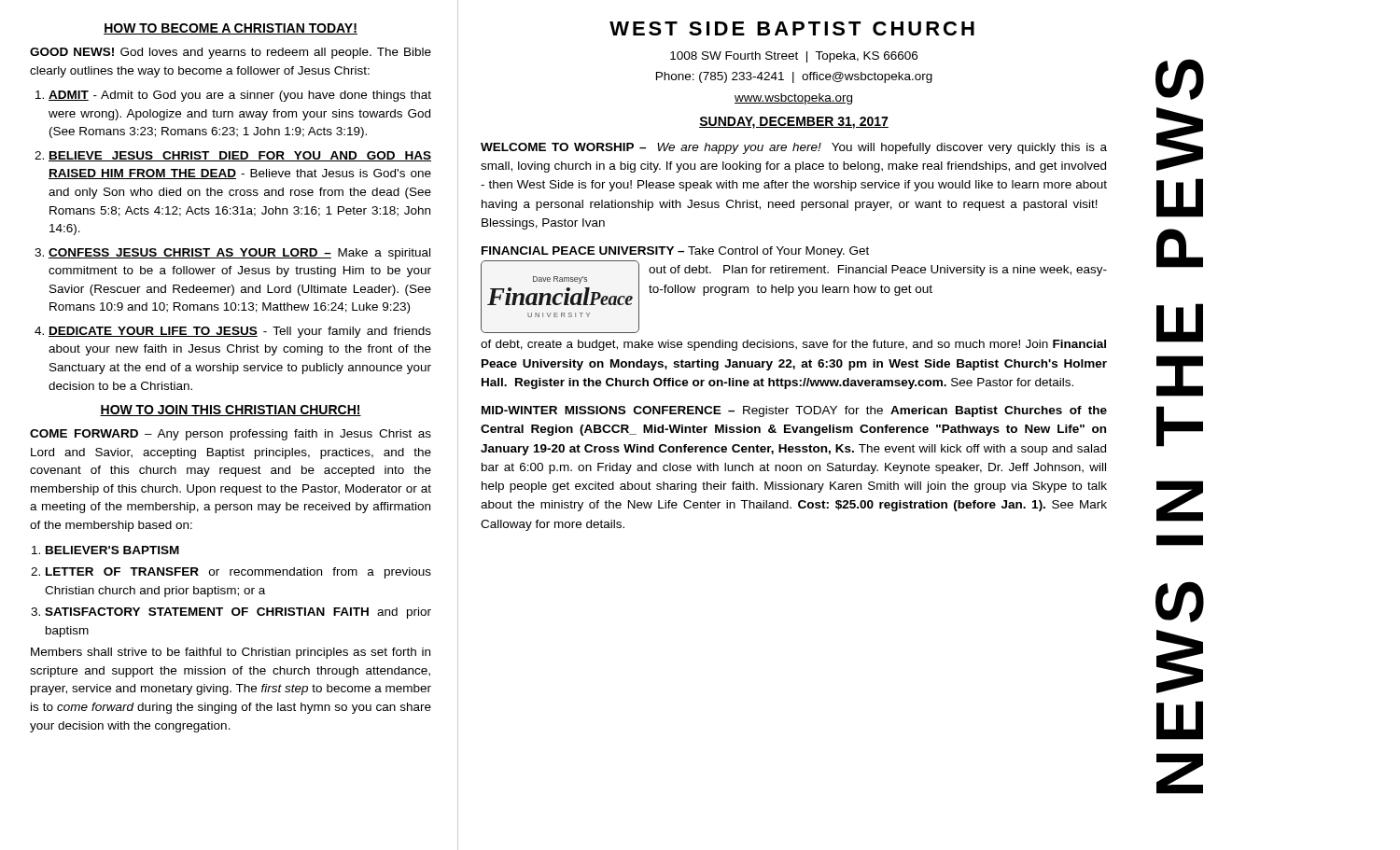
Task: Point to the region starting "BELIEVE JESUS CHRIST DIED FOR YOU AND GOD"
Action: click(x=240, y=192)
